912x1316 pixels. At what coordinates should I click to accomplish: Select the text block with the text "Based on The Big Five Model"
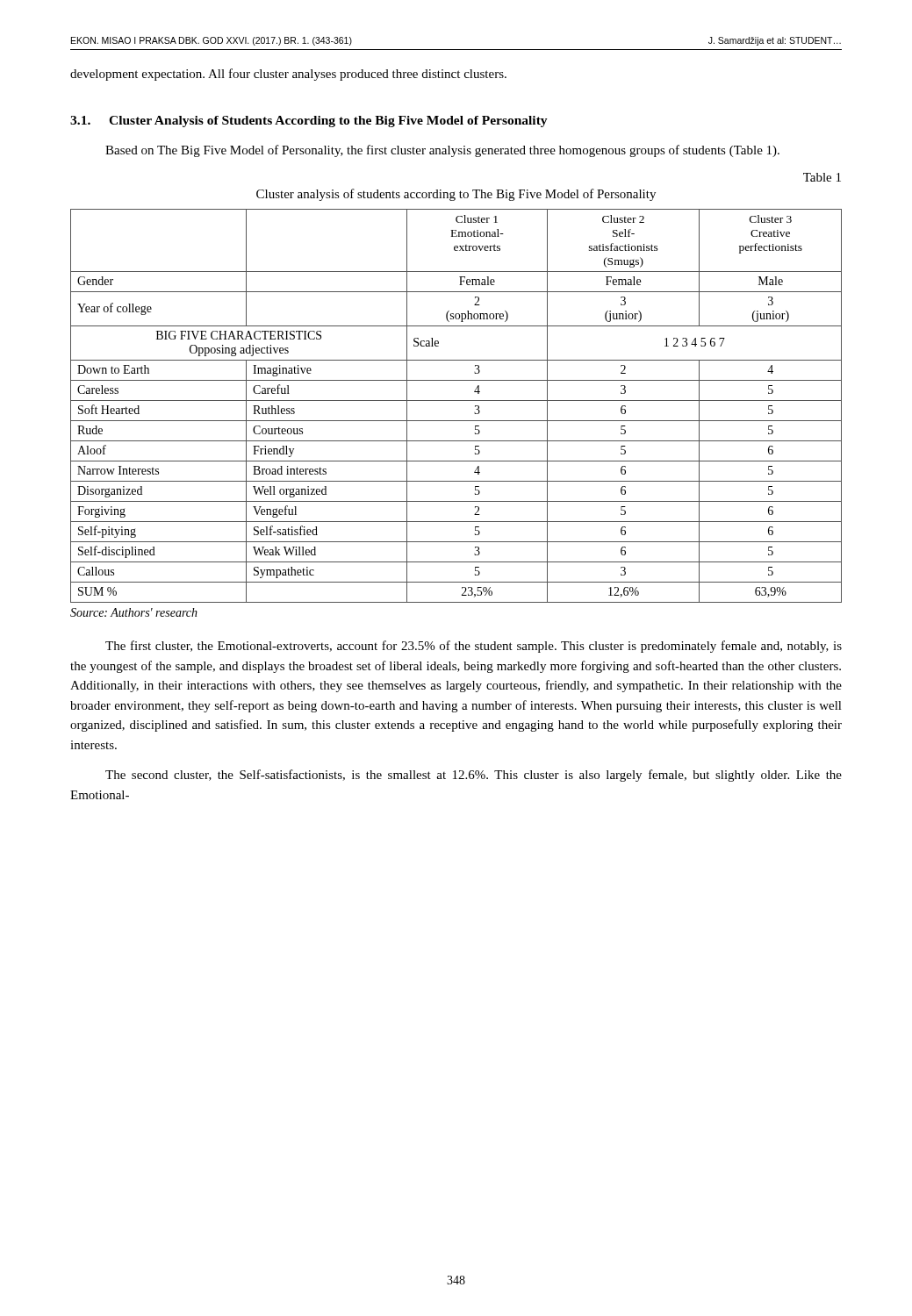click(x=443, y=150)
